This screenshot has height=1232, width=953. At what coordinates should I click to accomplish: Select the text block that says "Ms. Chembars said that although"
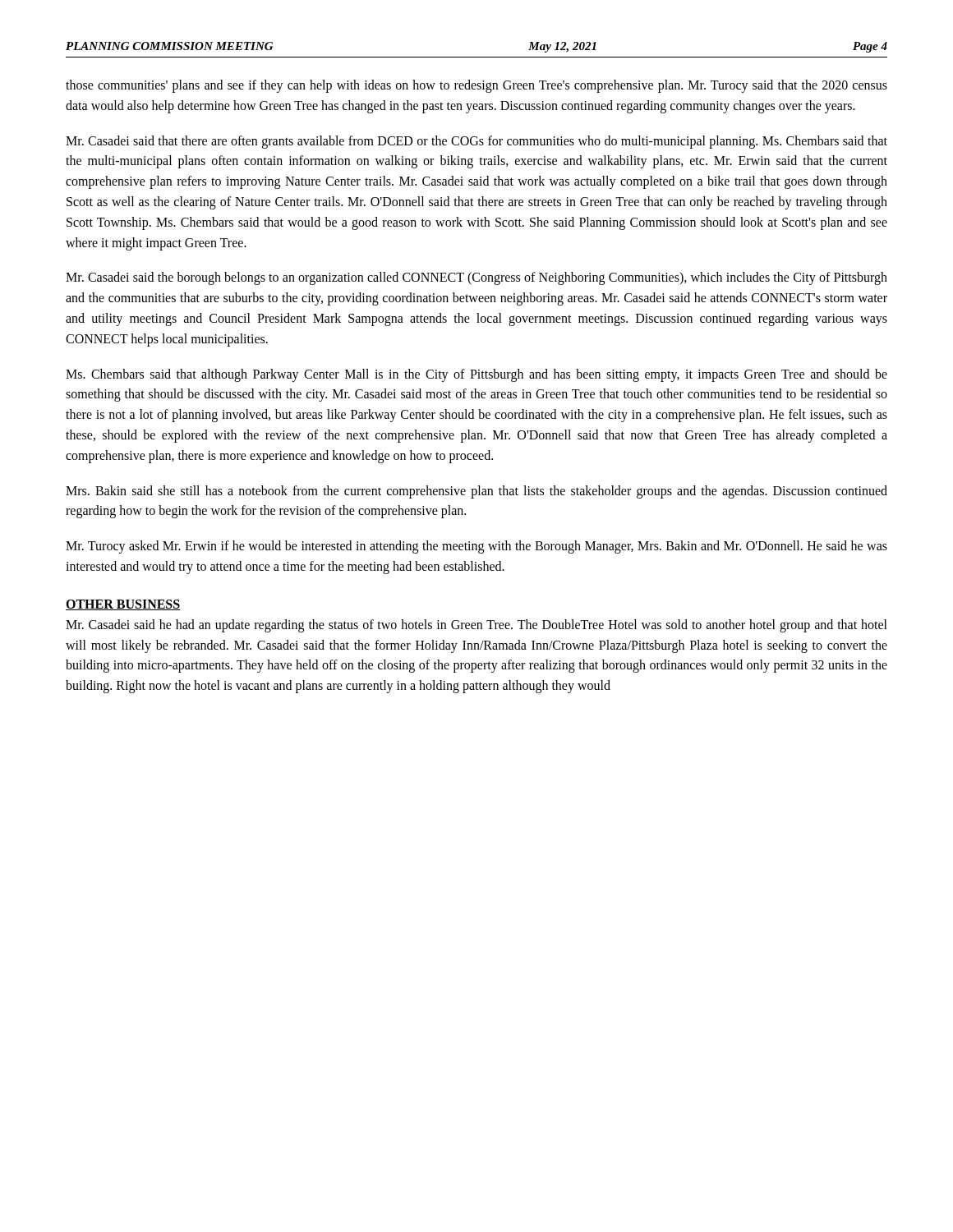pyautogui.click(x=476, y=415)
